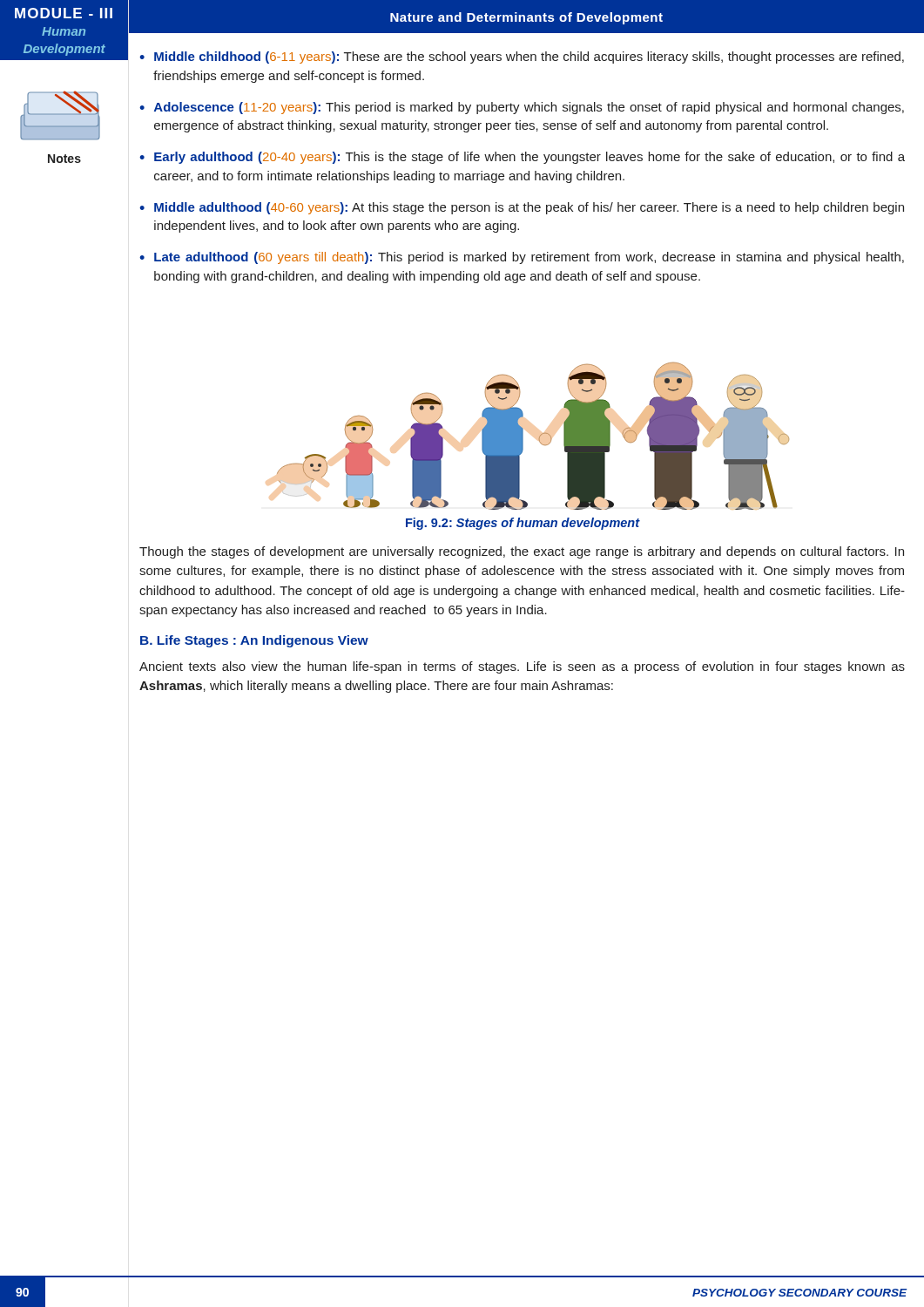Navigate to the text block starting "Fig. 9.2: Stages"
This screenshot has width=924, height=1307.
(x=522, y=522)
